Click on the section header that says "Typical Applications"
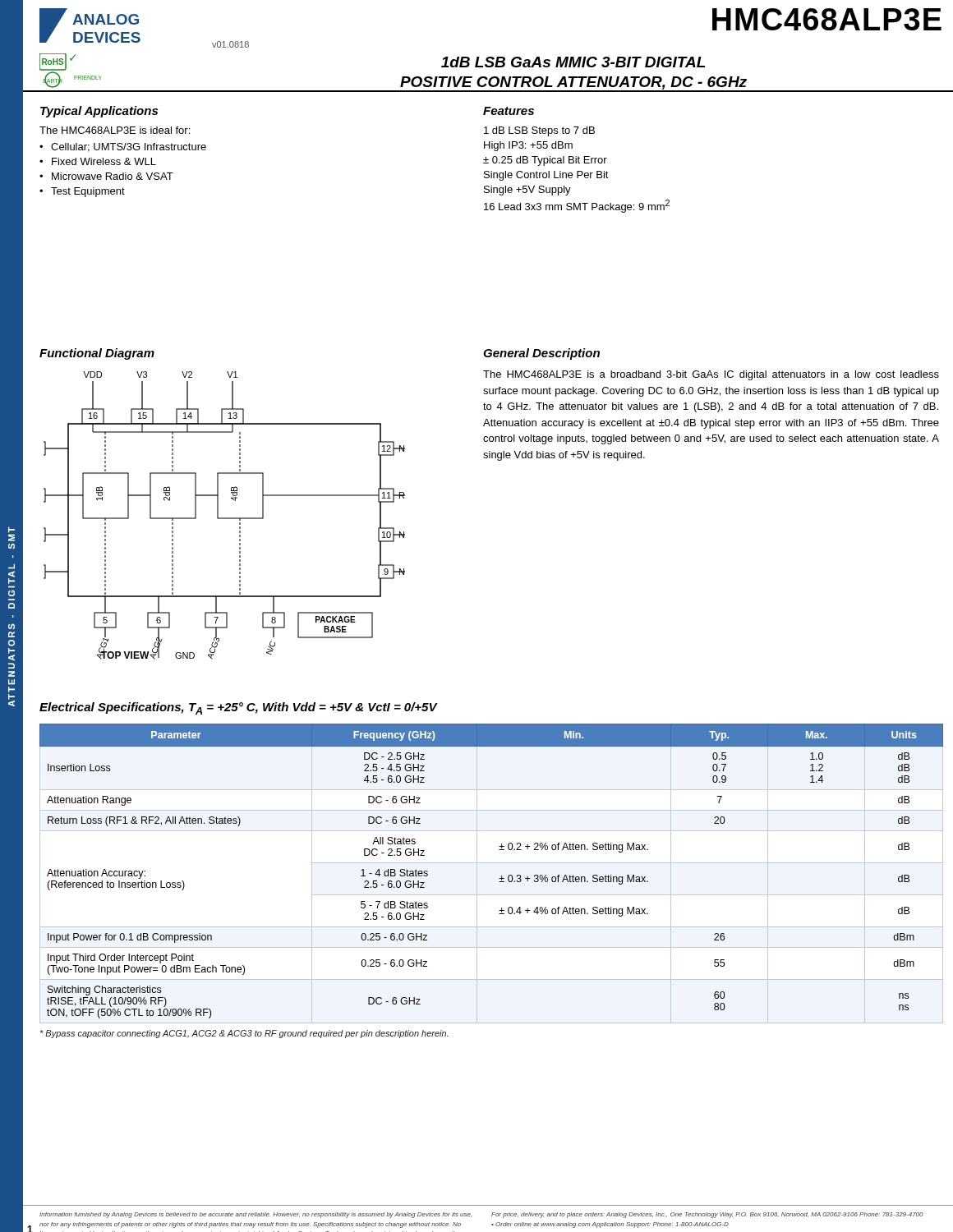953x1232 pixels. click(x=99, y=110)
